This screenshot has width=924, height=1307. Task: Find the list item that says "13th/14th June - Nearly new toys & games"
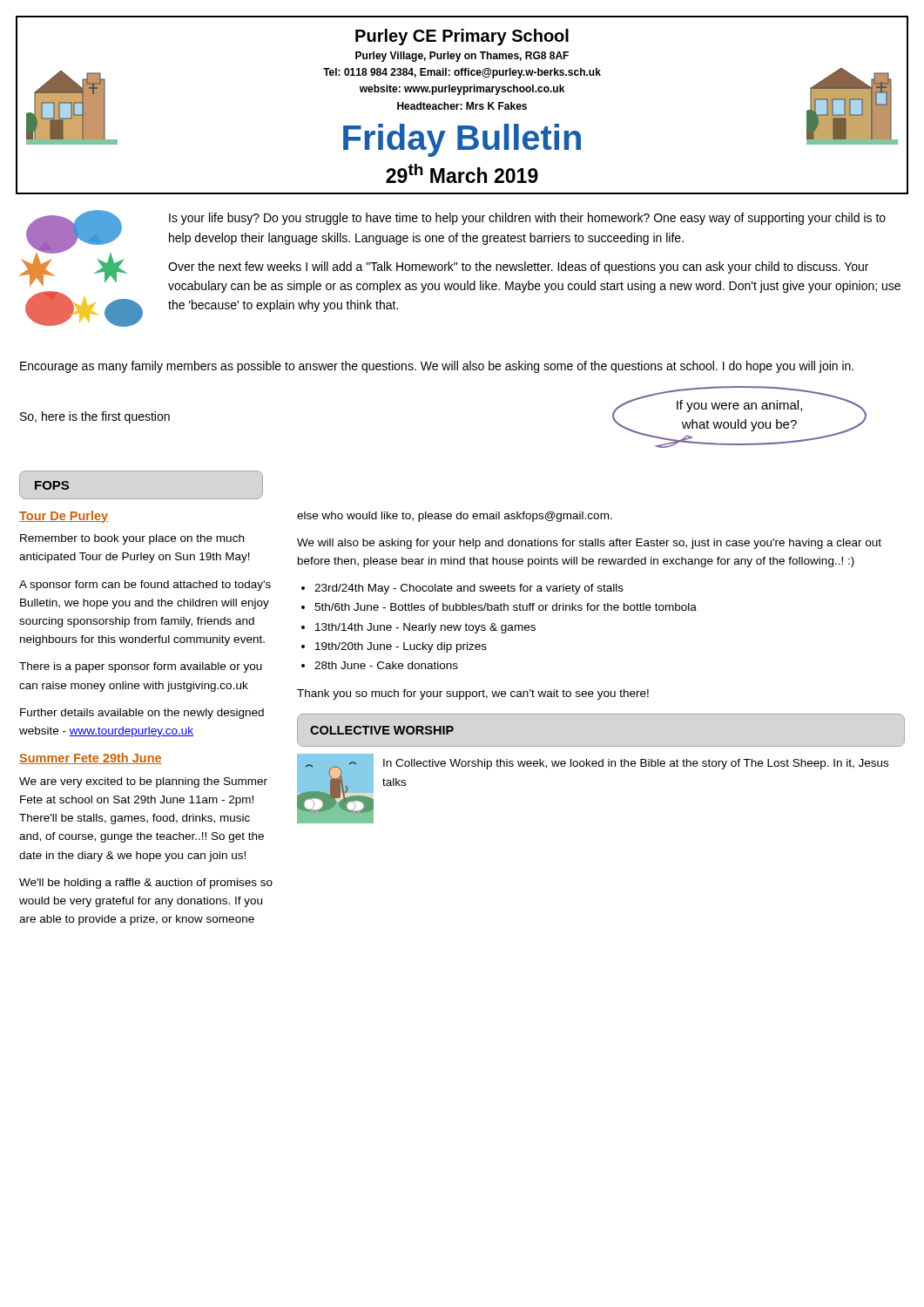tap(425, 627)
